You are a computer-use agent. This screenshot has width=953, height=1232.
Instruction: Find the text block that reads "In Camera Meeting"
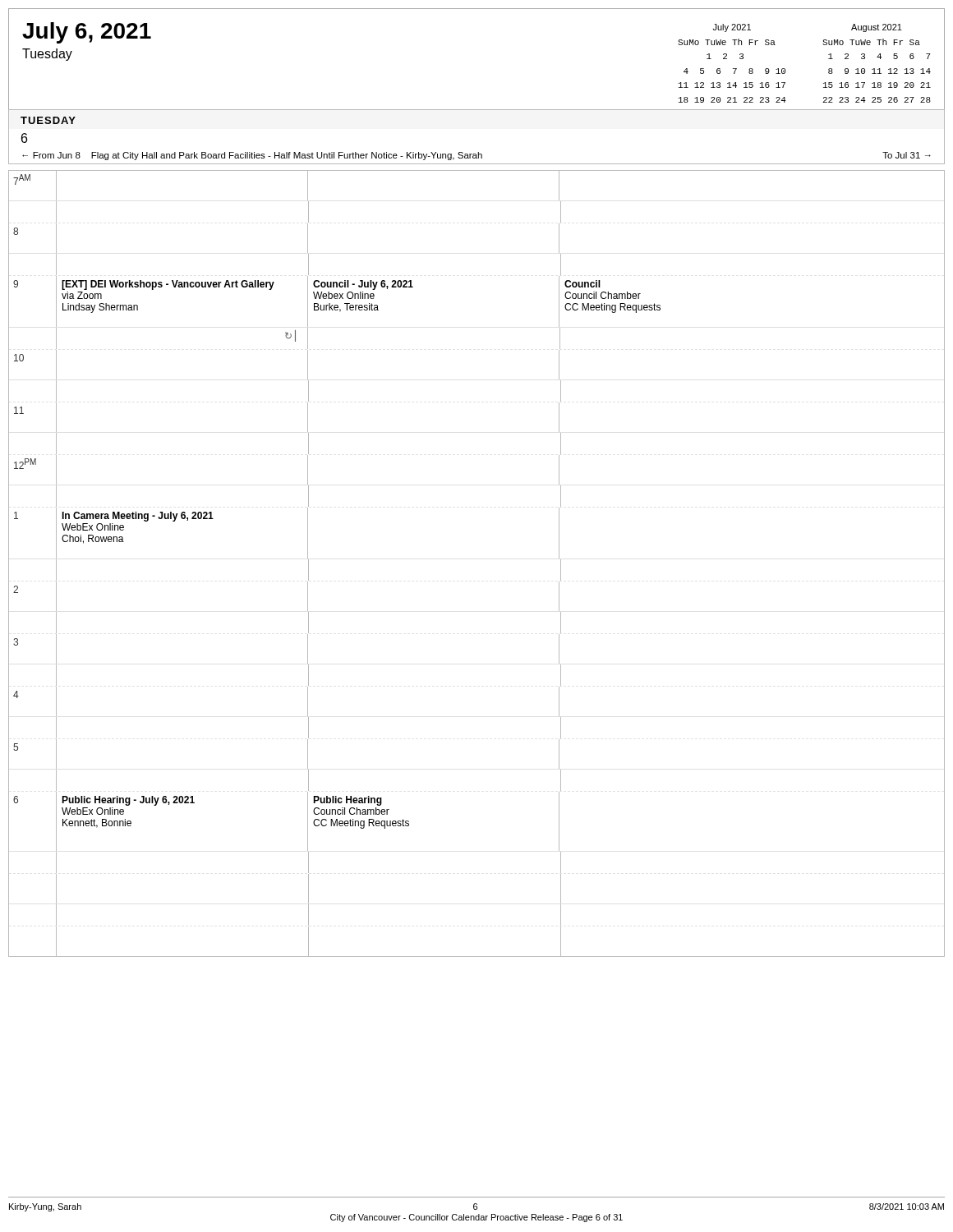tap(182, 527)
